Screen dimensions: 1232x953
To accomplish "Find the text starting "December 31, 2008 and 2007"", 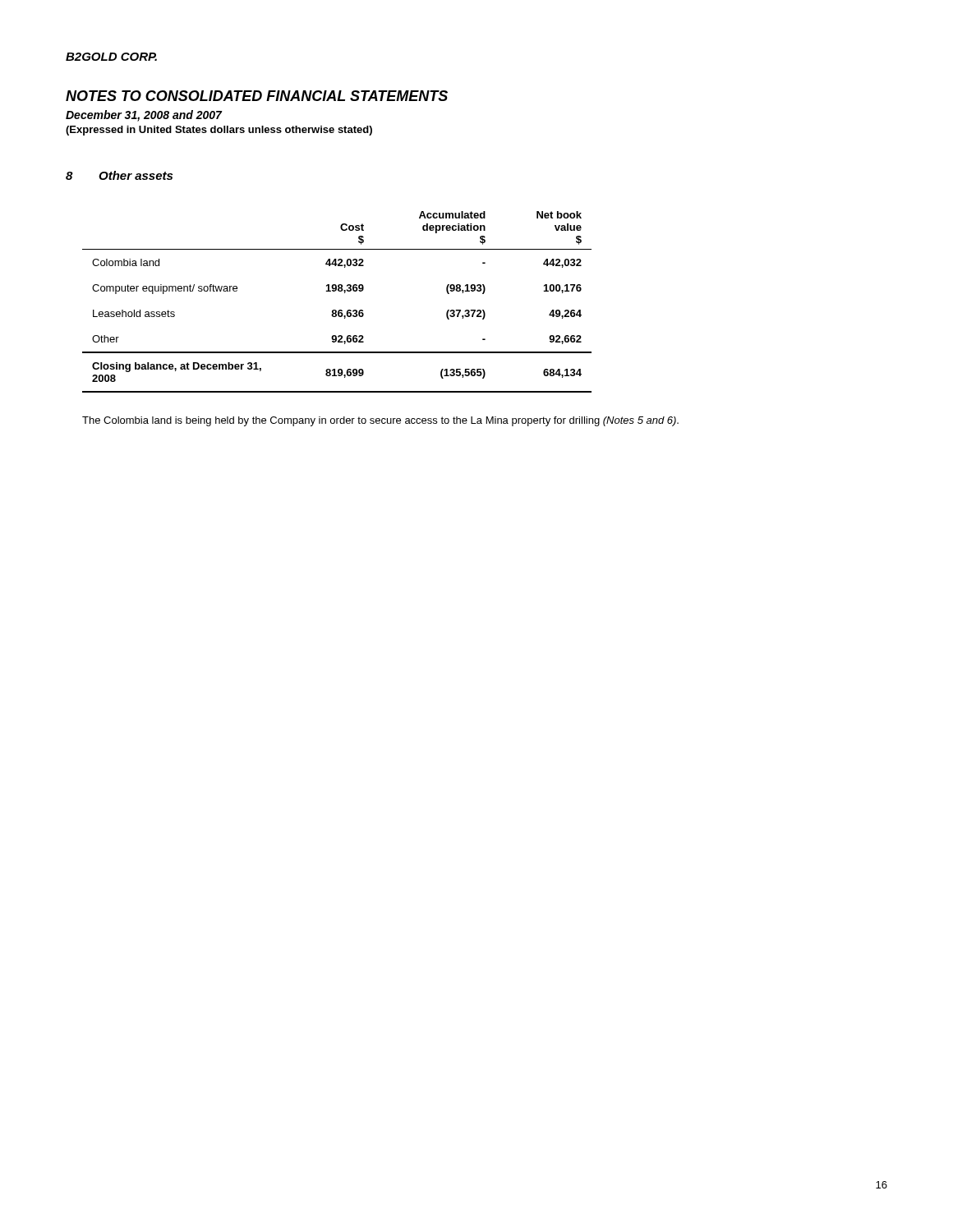I will click(x=144, y=115).
